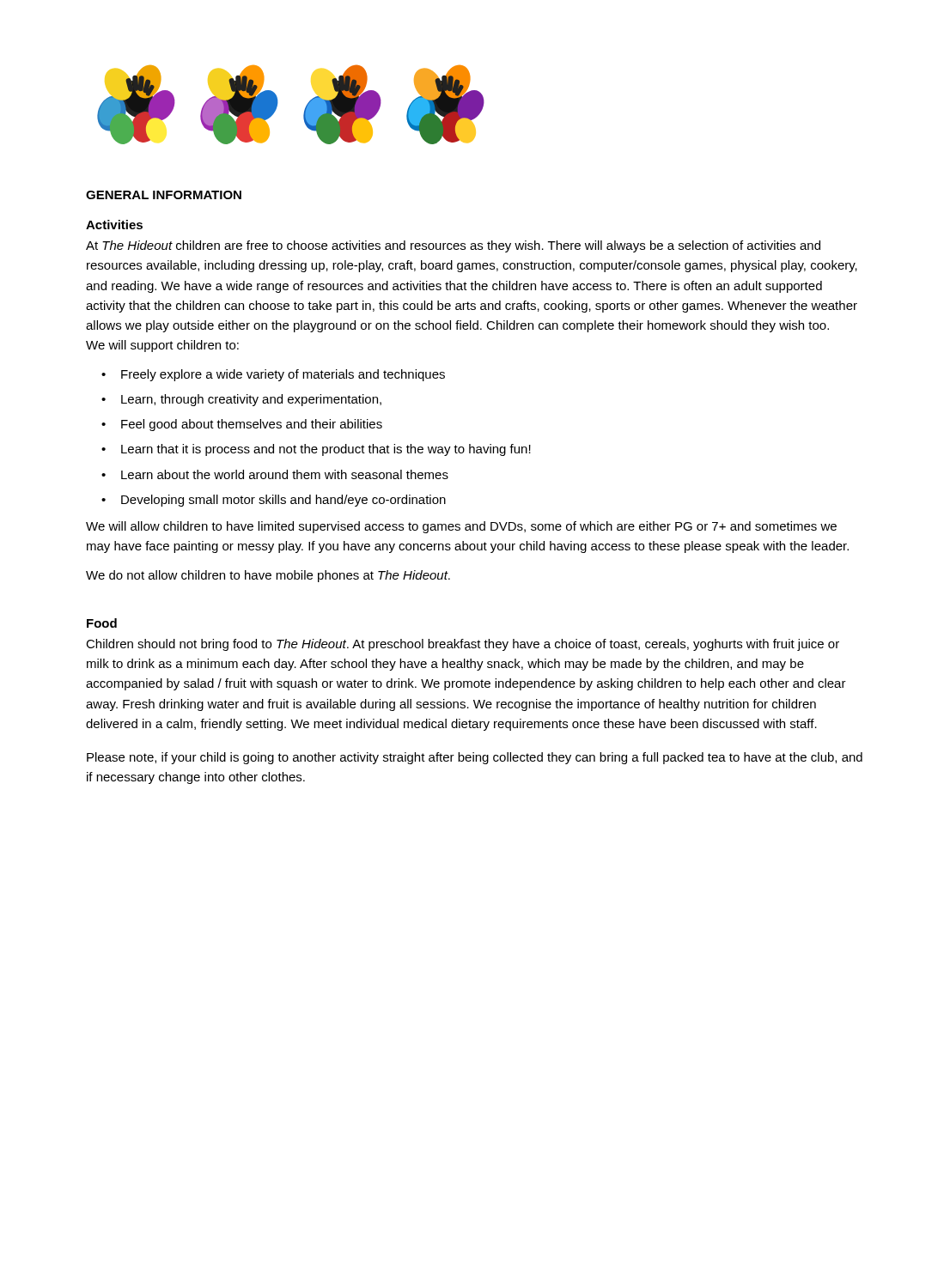This screenshot has width=950, height=1288.
Task: Find the passage starting "Please note, if your child"
Action: [474, 767]
